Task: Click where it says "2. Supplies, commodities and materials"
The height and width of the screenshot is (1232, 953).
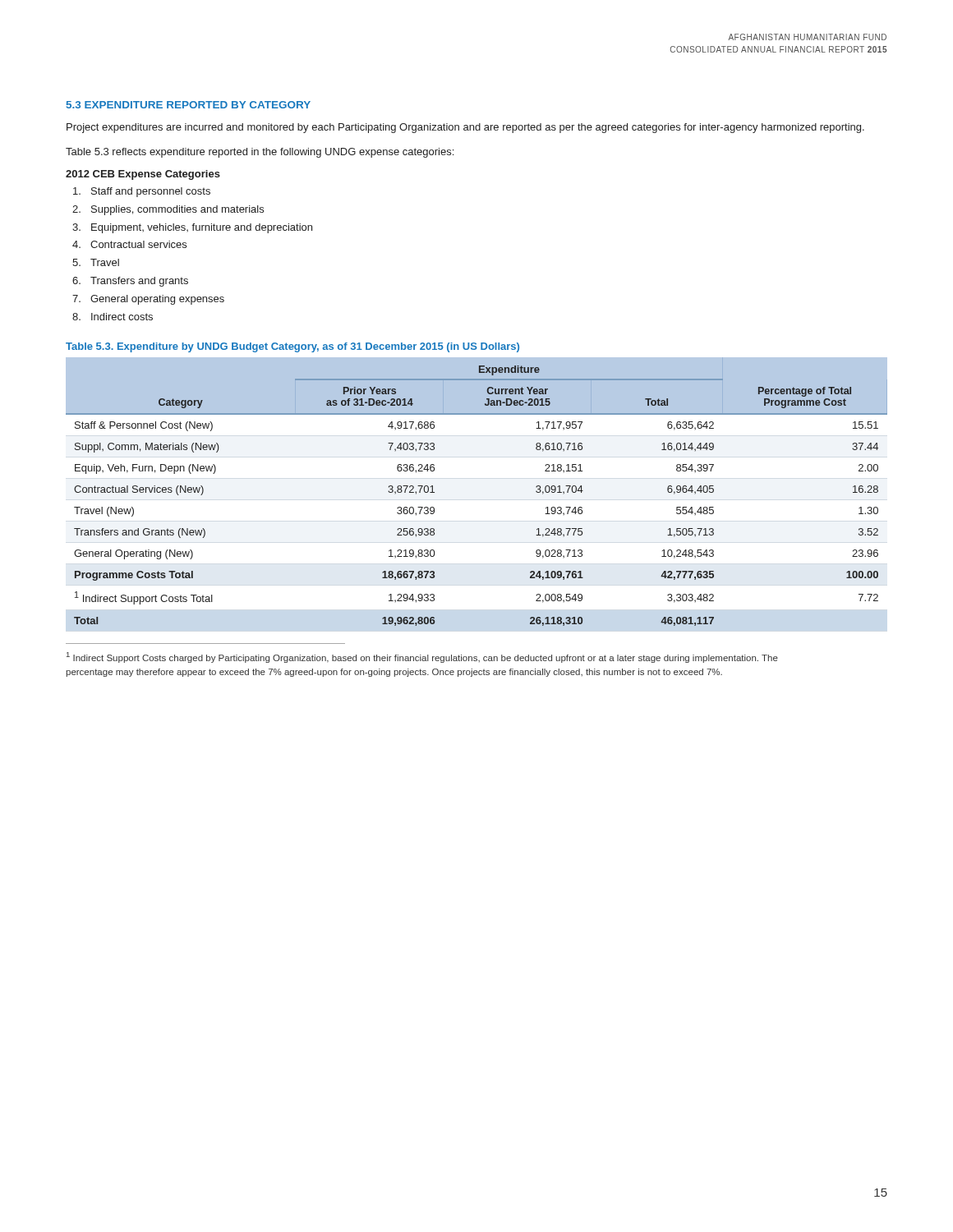Action: click(x=177, y=210)
